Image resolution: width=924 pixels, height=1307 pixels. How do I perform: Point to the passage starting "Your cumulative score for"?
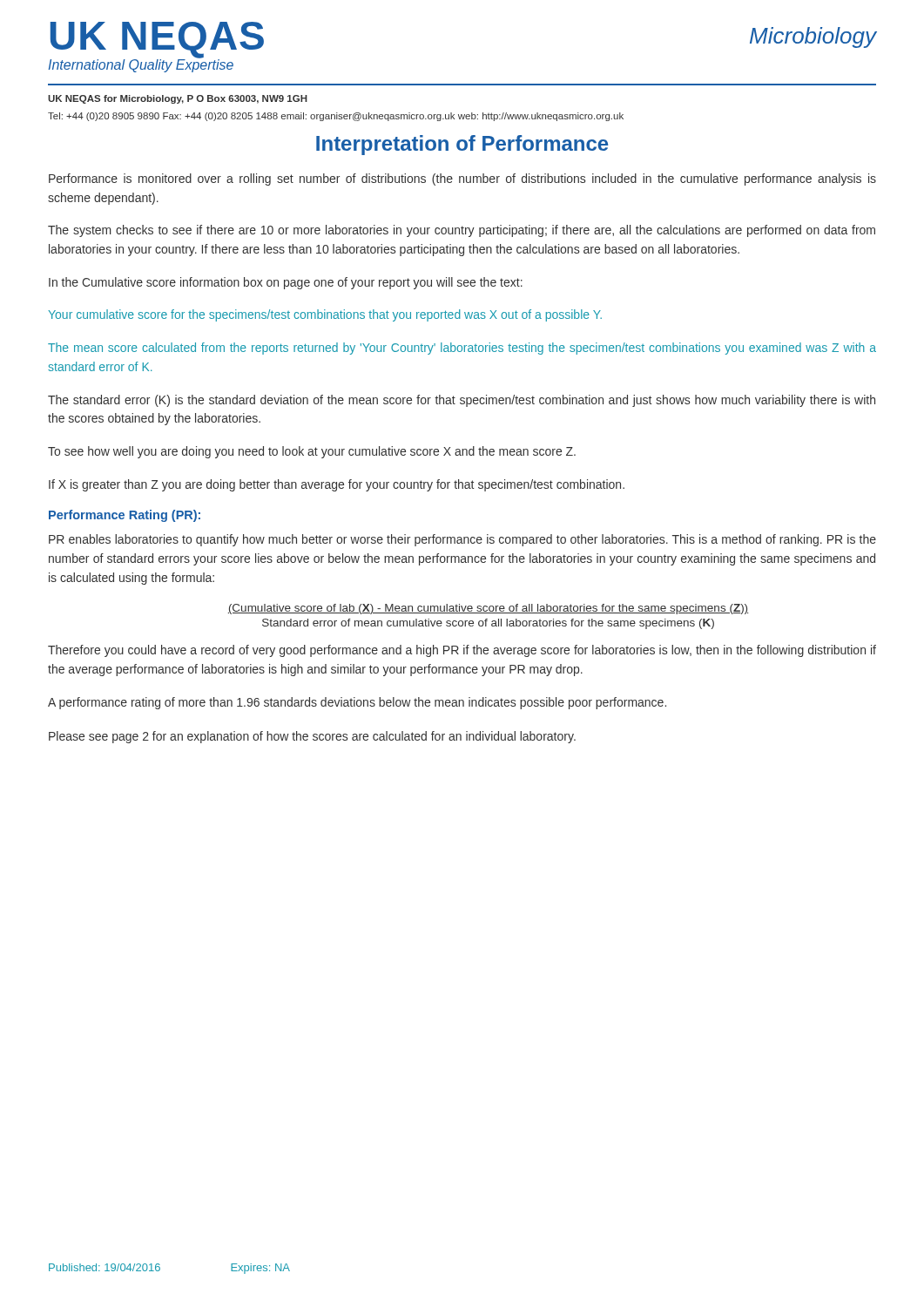325,315
